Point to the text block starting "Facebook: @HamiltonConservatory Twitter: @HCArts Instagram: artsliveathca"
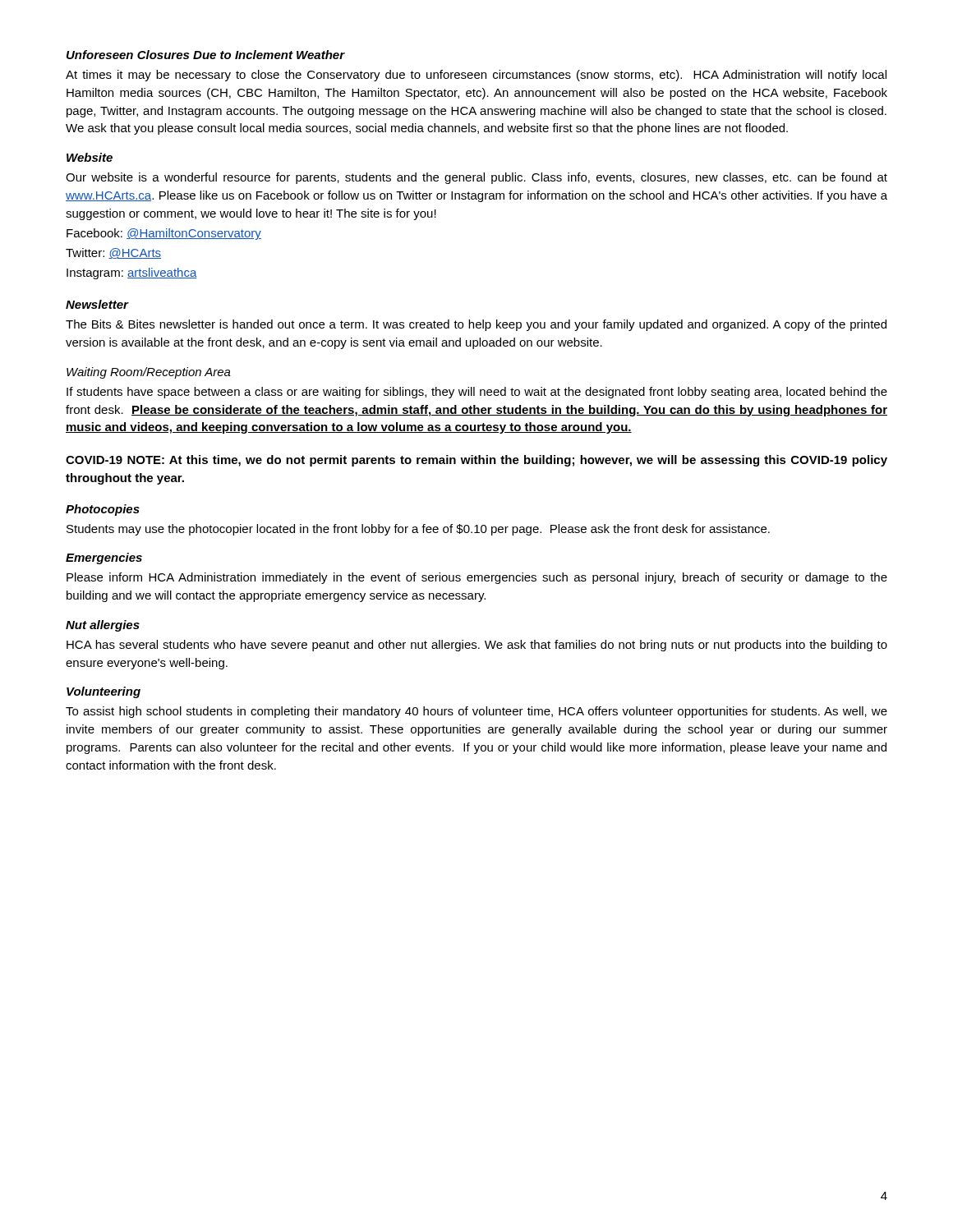Image resolution: width=953 pixels, height=1232 pixels. (x=163, y=253)
